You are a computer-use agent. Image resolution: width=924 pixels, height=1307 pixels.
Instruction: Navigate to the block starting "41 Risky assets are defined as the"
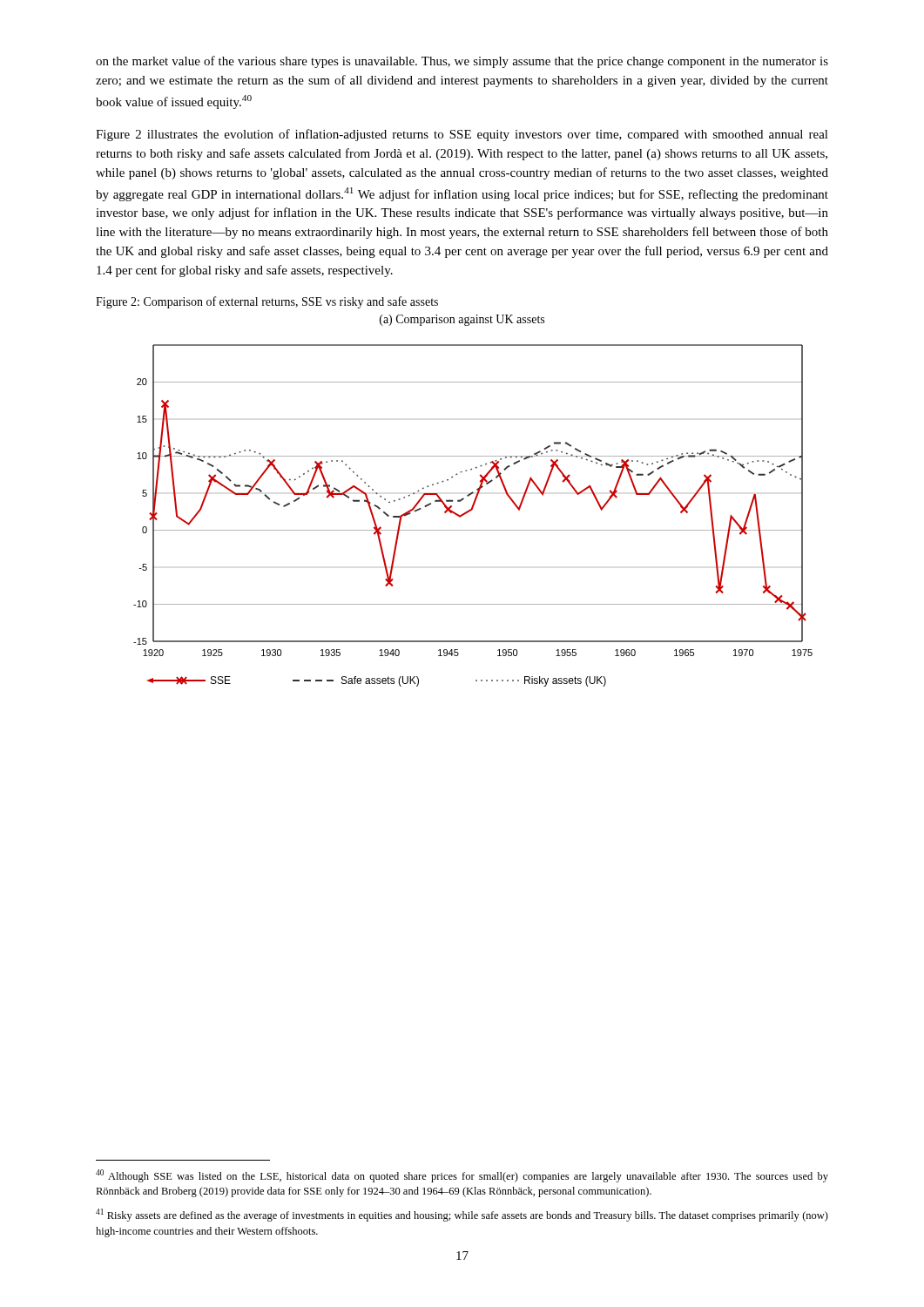(x=462, y=1222)
